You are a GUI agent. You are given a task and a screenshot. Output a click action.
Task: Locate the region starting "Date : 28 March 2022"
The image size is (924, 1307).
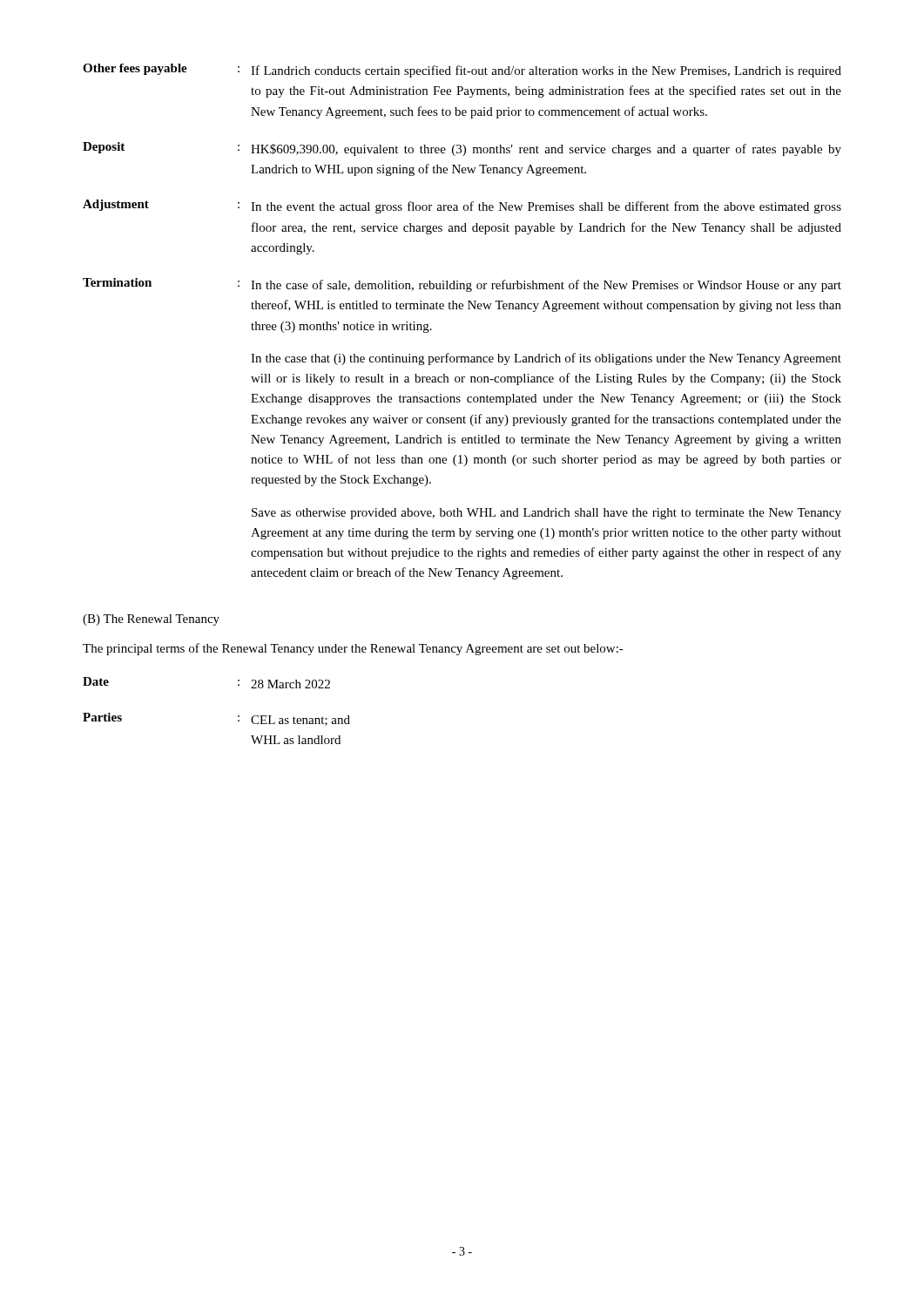coord(101,683)
